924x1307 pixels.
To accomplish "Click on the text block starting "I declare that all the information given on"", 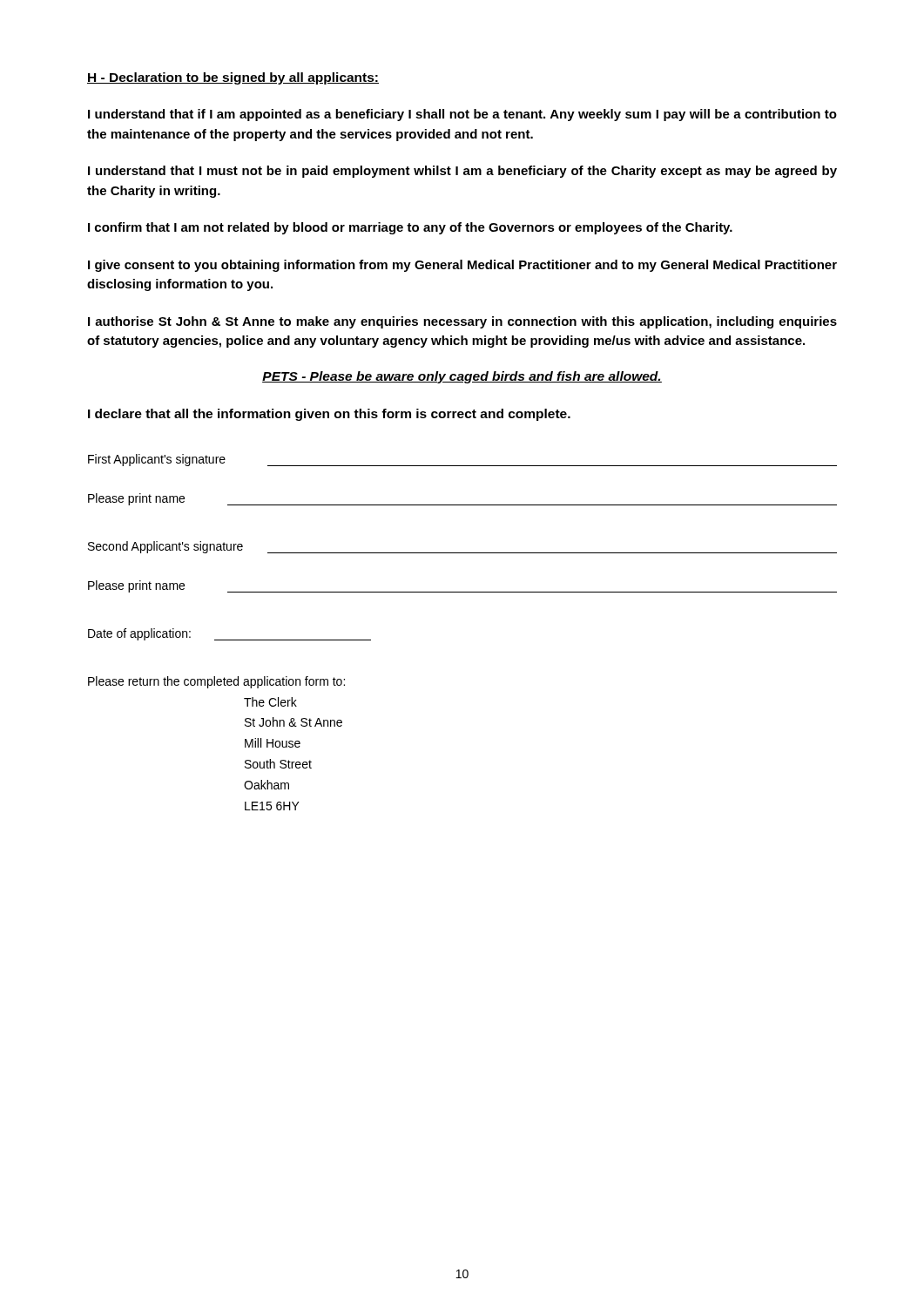I will tap(329, 413).
